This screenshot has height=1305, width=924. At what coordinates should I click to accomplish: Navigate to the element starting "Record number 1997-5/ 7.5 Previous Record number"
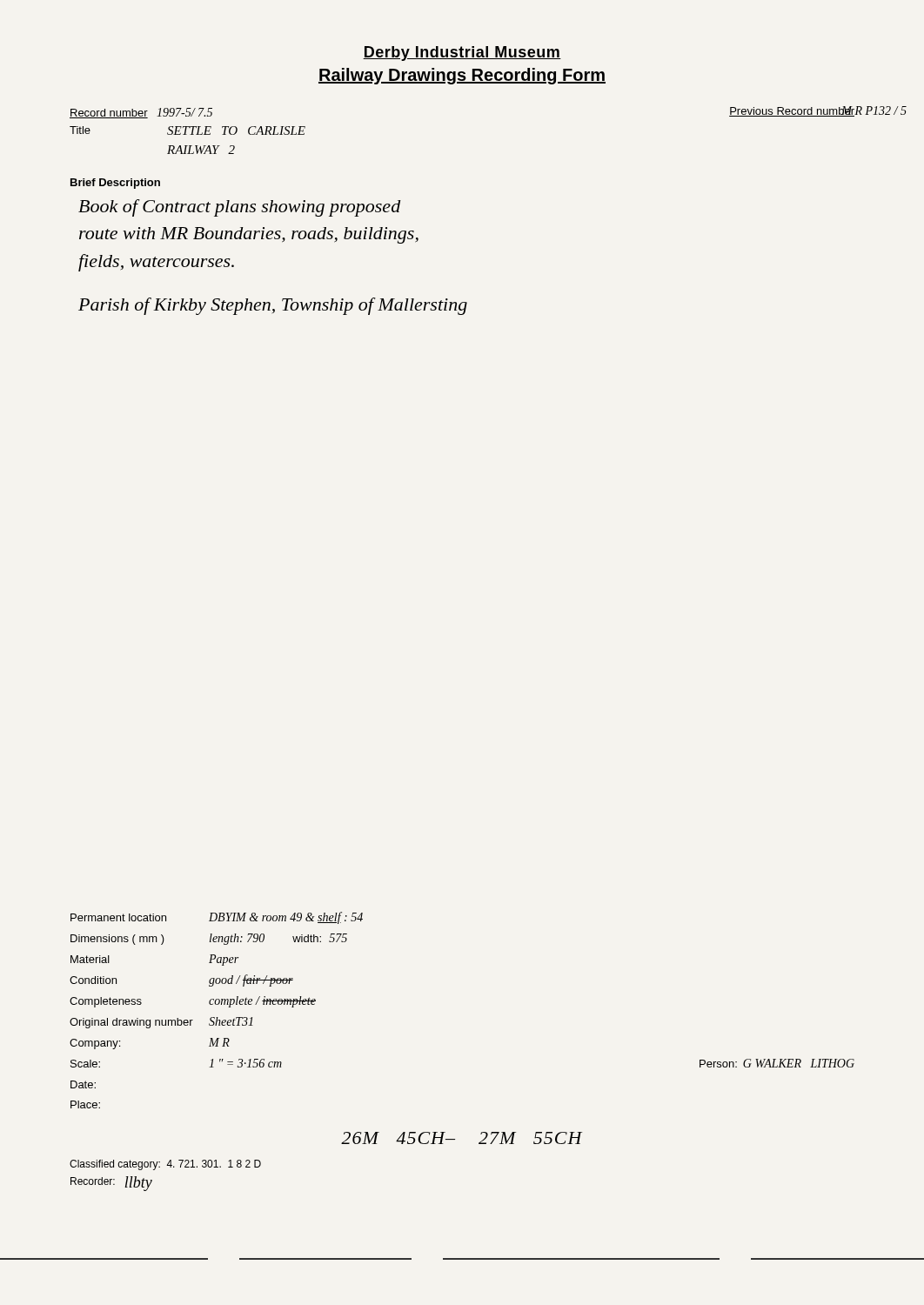pyautogui.click(x=160, y=112)
